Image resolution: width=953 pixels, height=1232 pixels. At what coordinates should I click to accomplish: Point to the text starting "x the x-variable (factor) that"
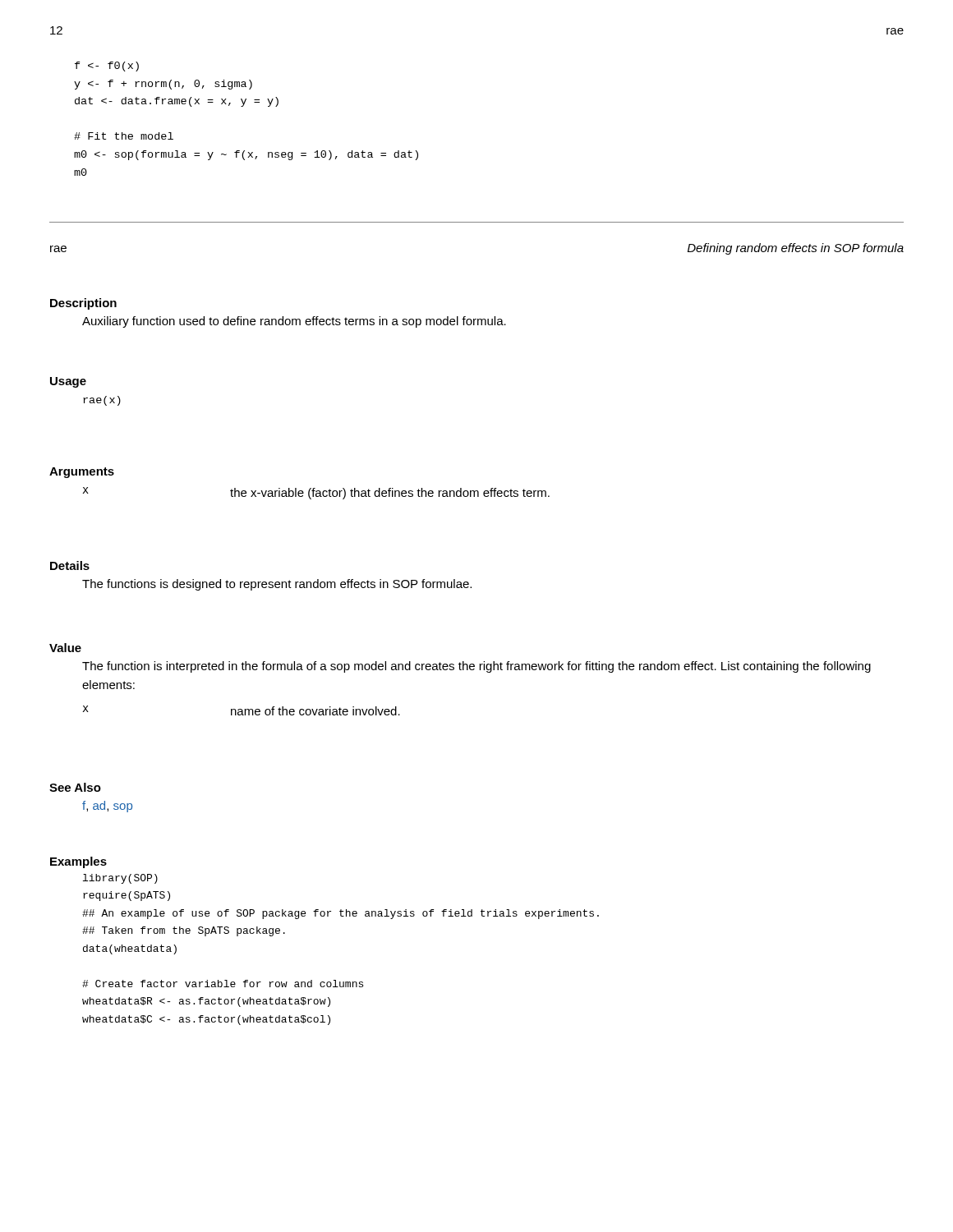click(493, 492)
